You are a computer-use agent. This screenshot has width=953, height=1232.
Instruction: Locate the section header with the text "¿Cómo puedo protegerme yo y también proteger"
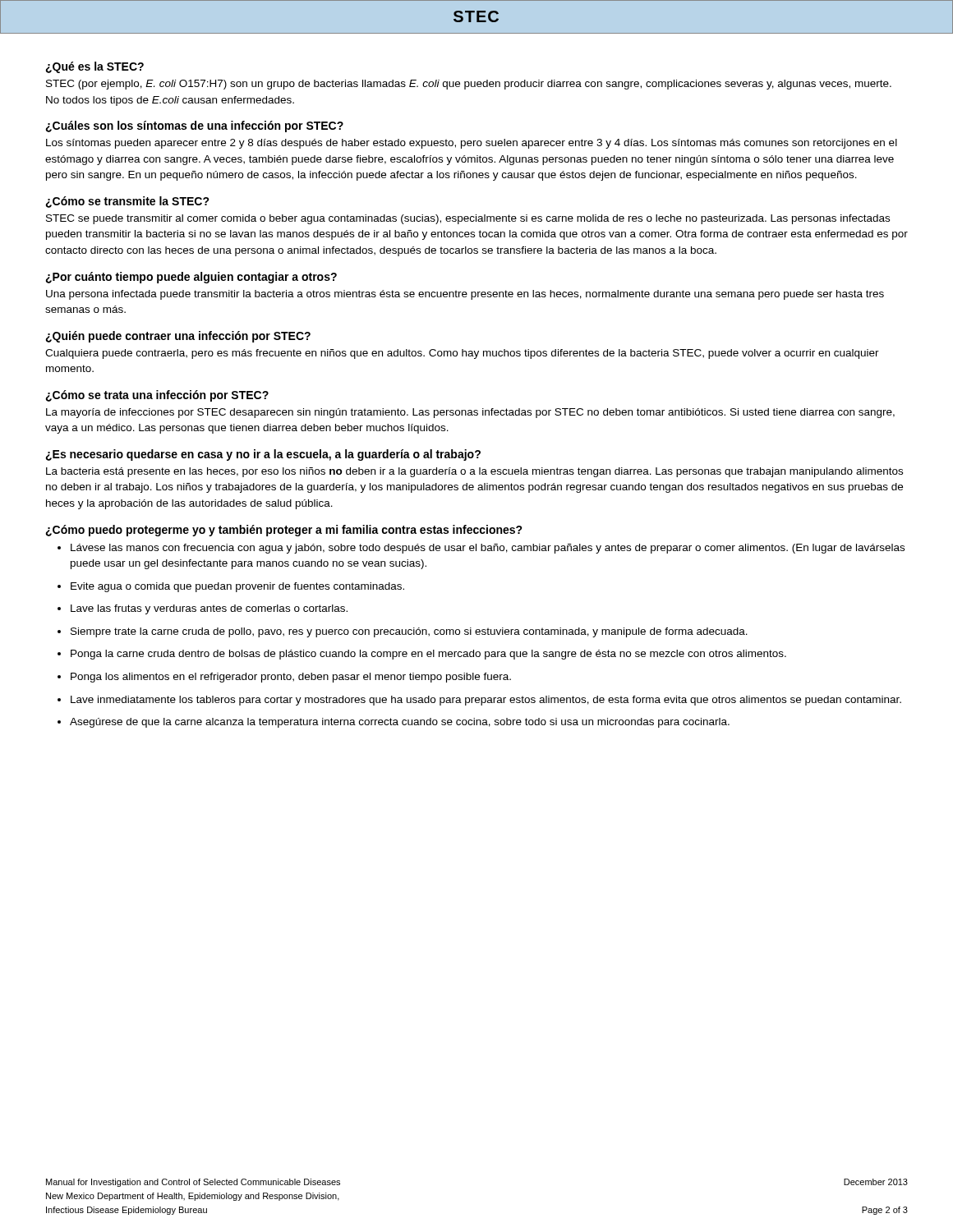coord(284,529)
